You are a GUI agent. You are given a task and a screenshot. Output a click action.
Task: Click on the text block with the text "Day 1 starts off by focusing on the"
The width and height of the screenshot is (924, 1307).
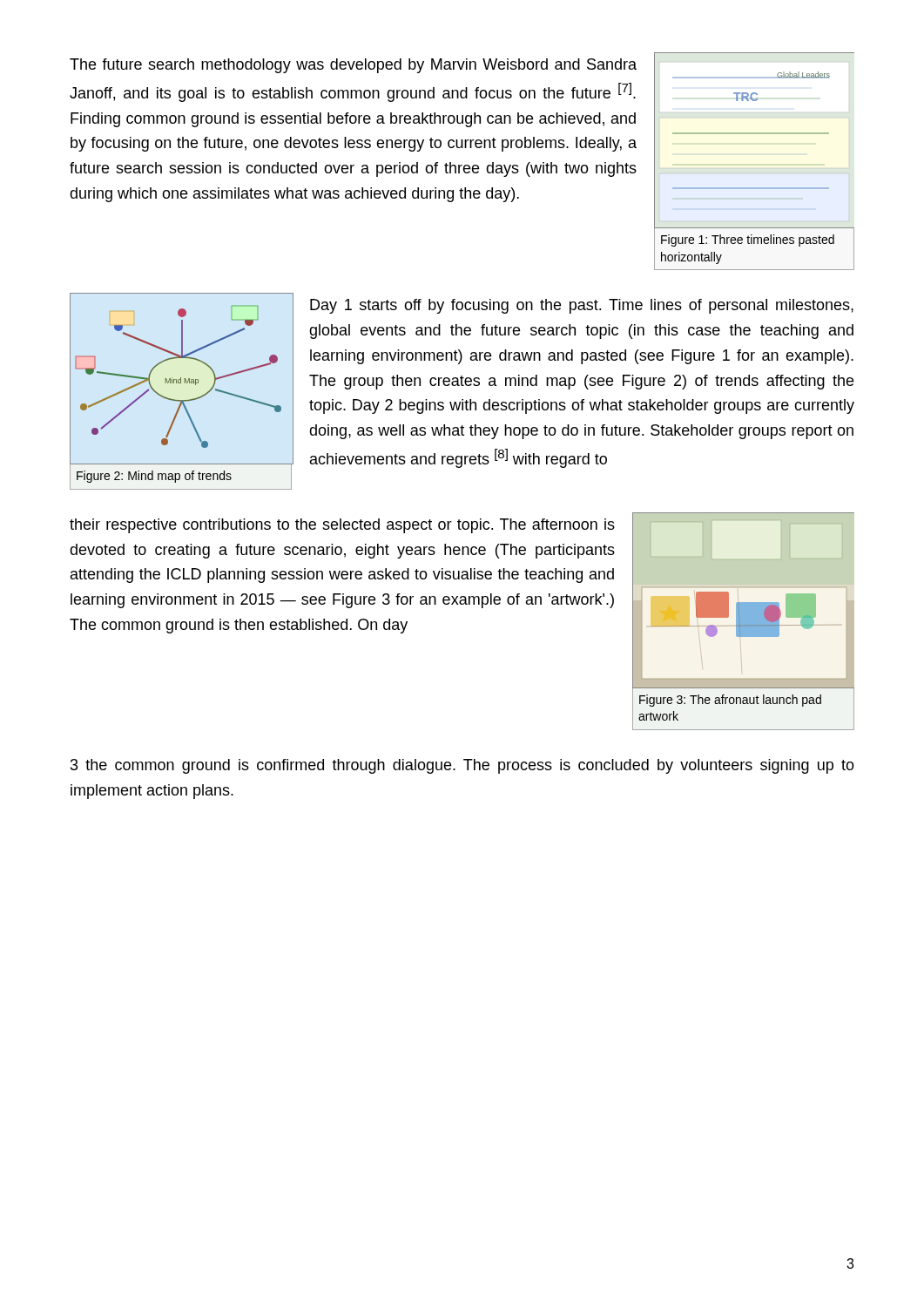pos(582,382)
